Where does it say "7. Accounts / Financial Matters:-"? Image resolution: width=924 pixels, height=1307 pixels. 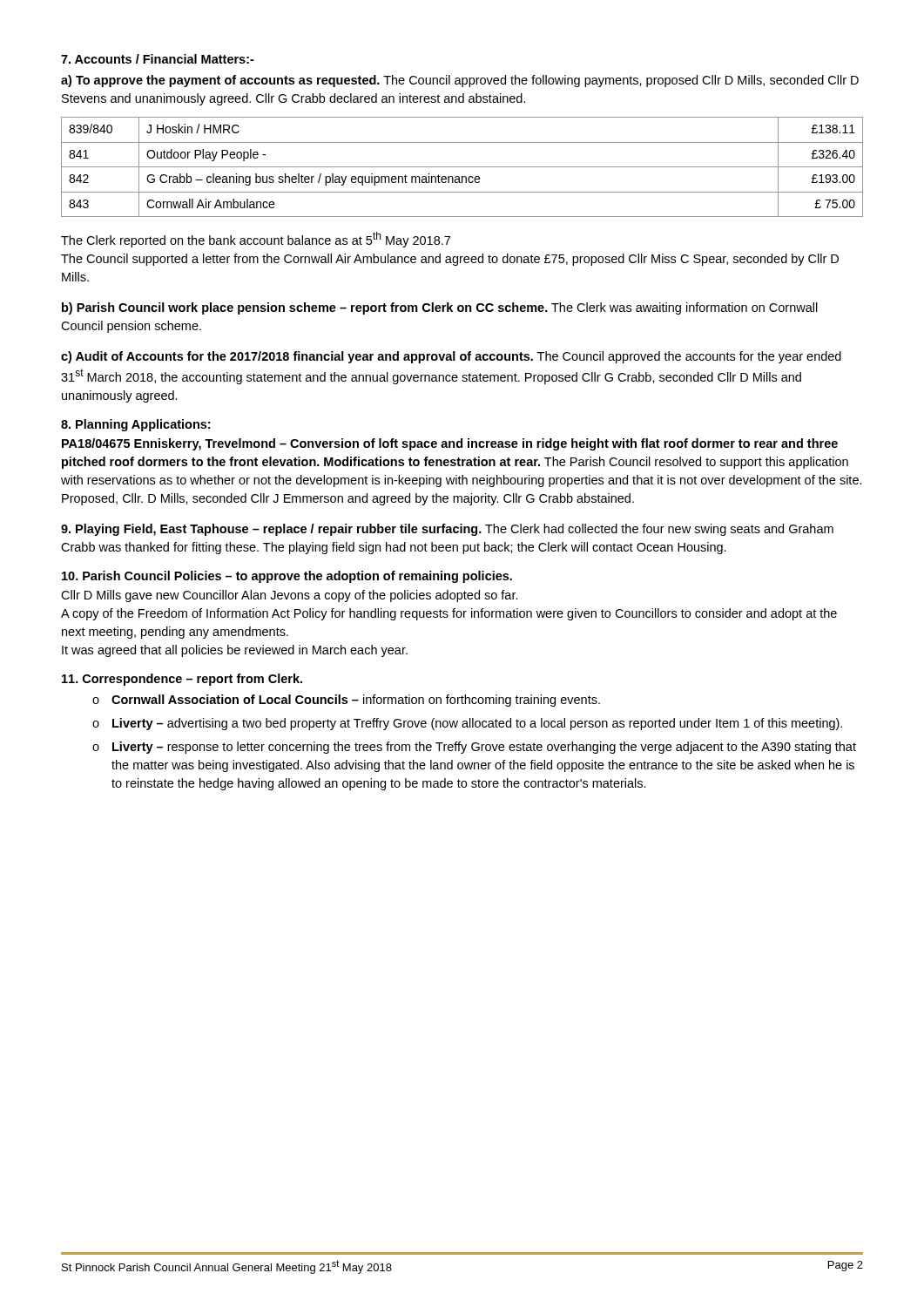(158, 59)
